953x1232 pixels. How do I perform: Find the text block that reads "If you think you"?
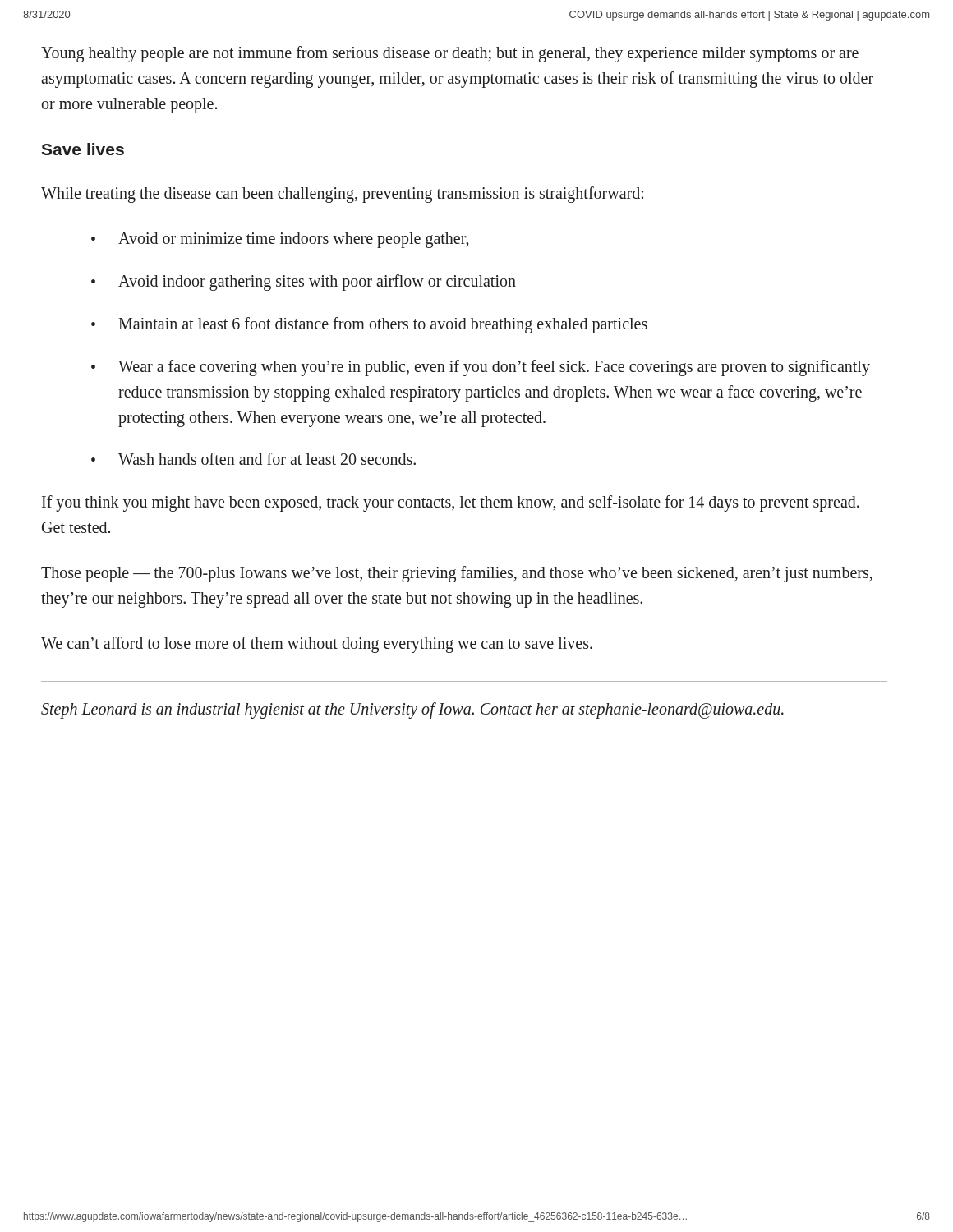451,515
